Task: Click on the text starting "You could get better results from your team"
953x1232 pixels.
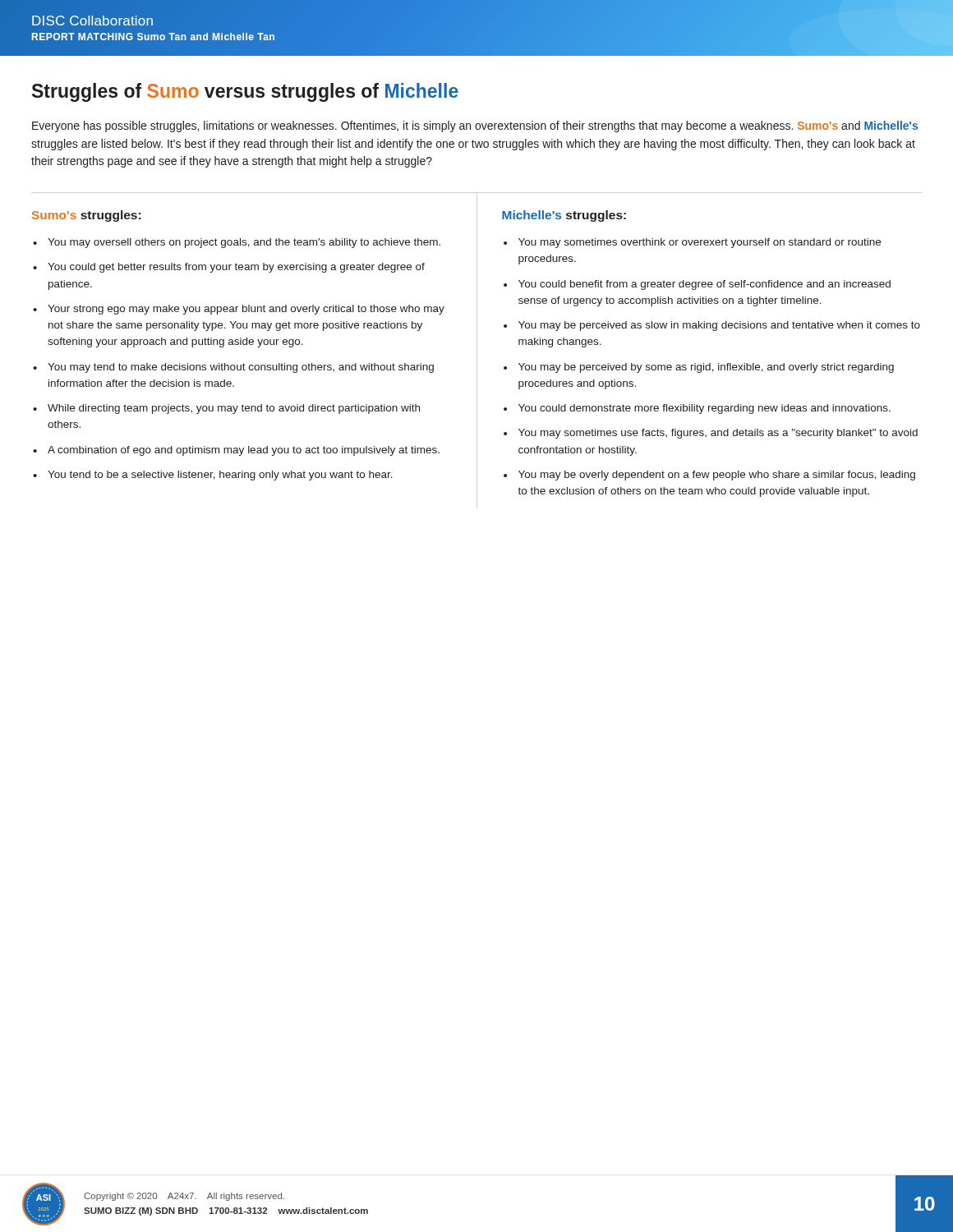Action: 236,275
